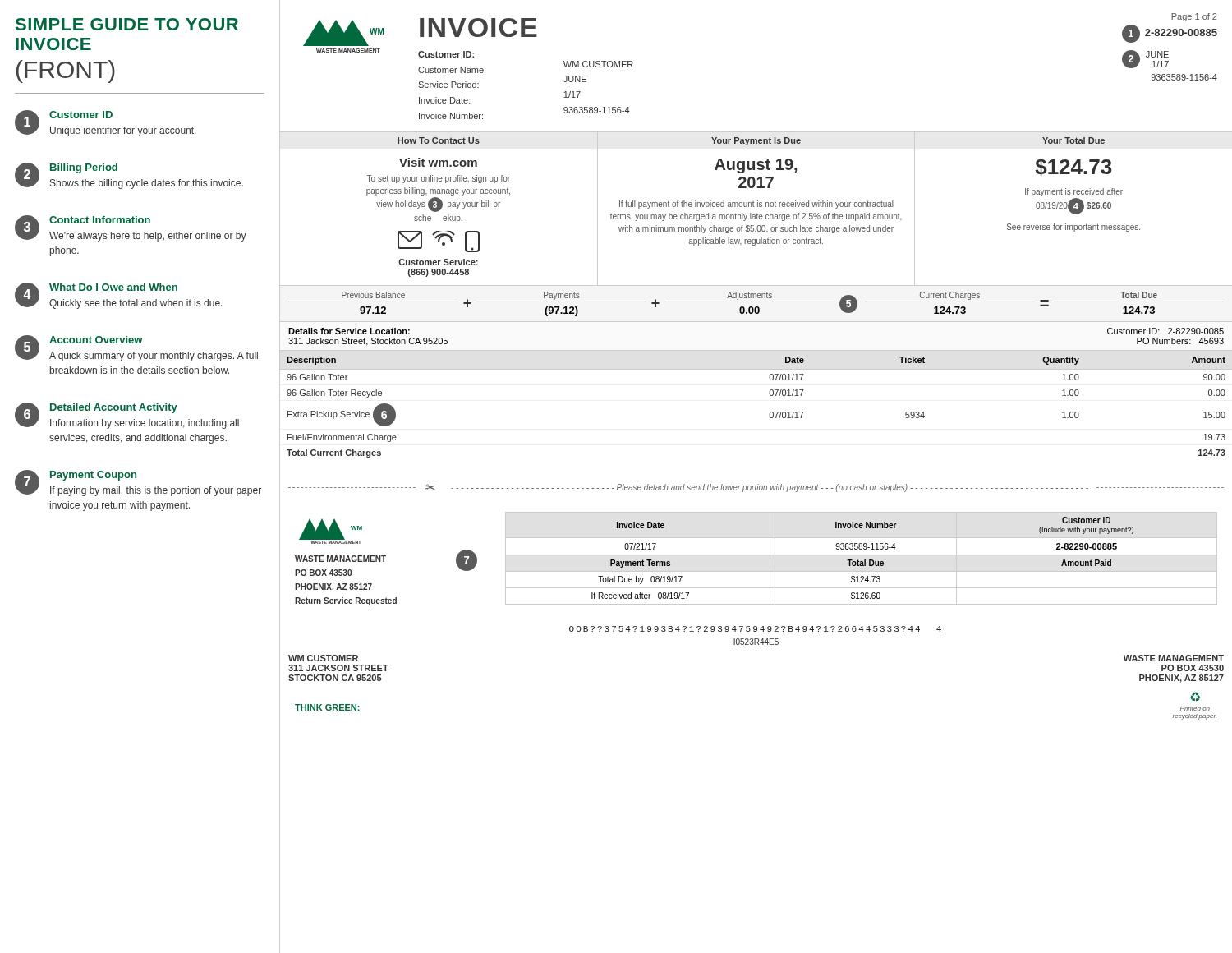Where is the passage that starts "Details for Service Location: 311 Jackson"?

point(351,331)
